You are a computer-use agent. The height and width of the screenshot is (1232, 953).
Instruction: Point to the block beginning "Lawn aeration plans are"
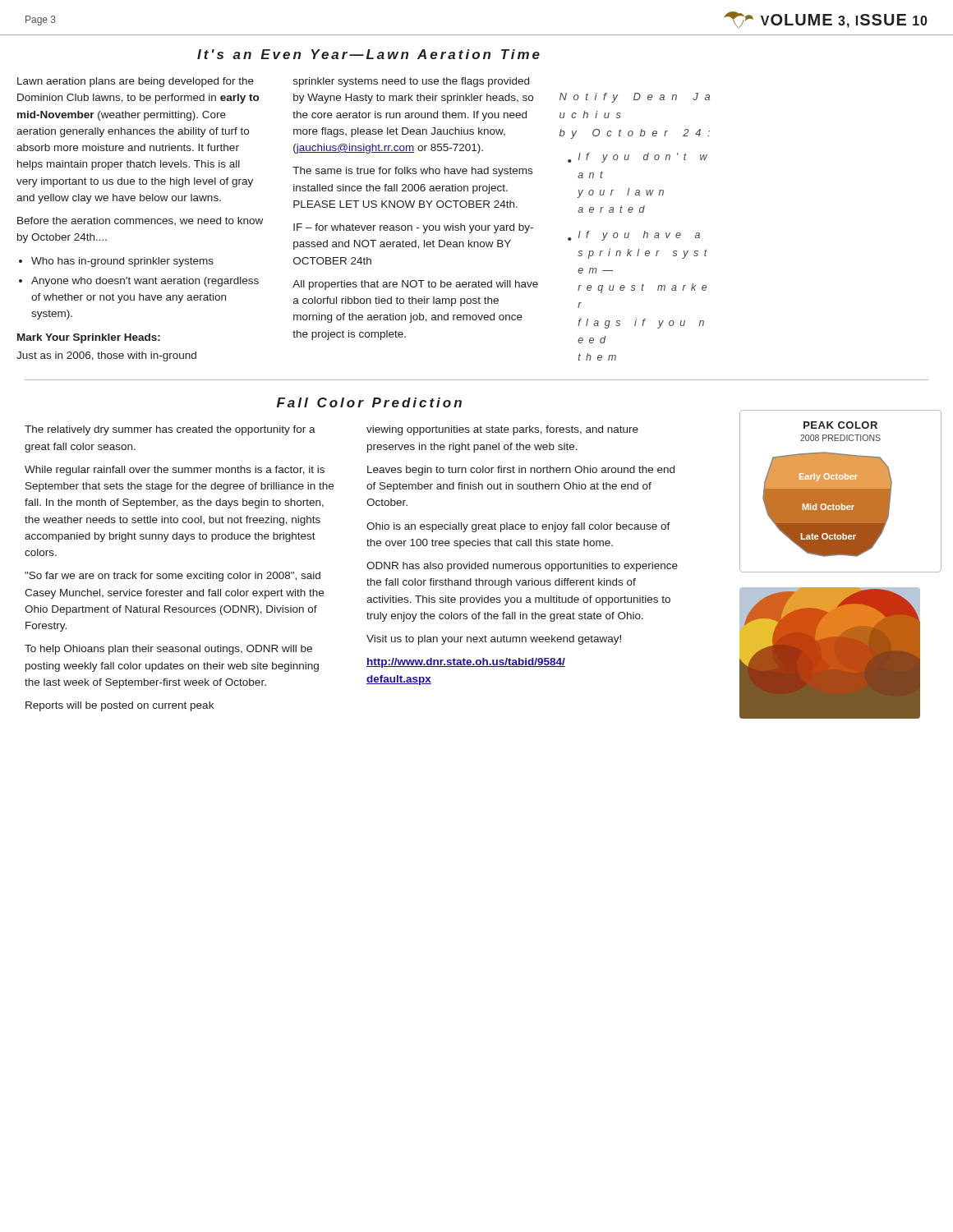pyautogui.click(x=140, y=160)
